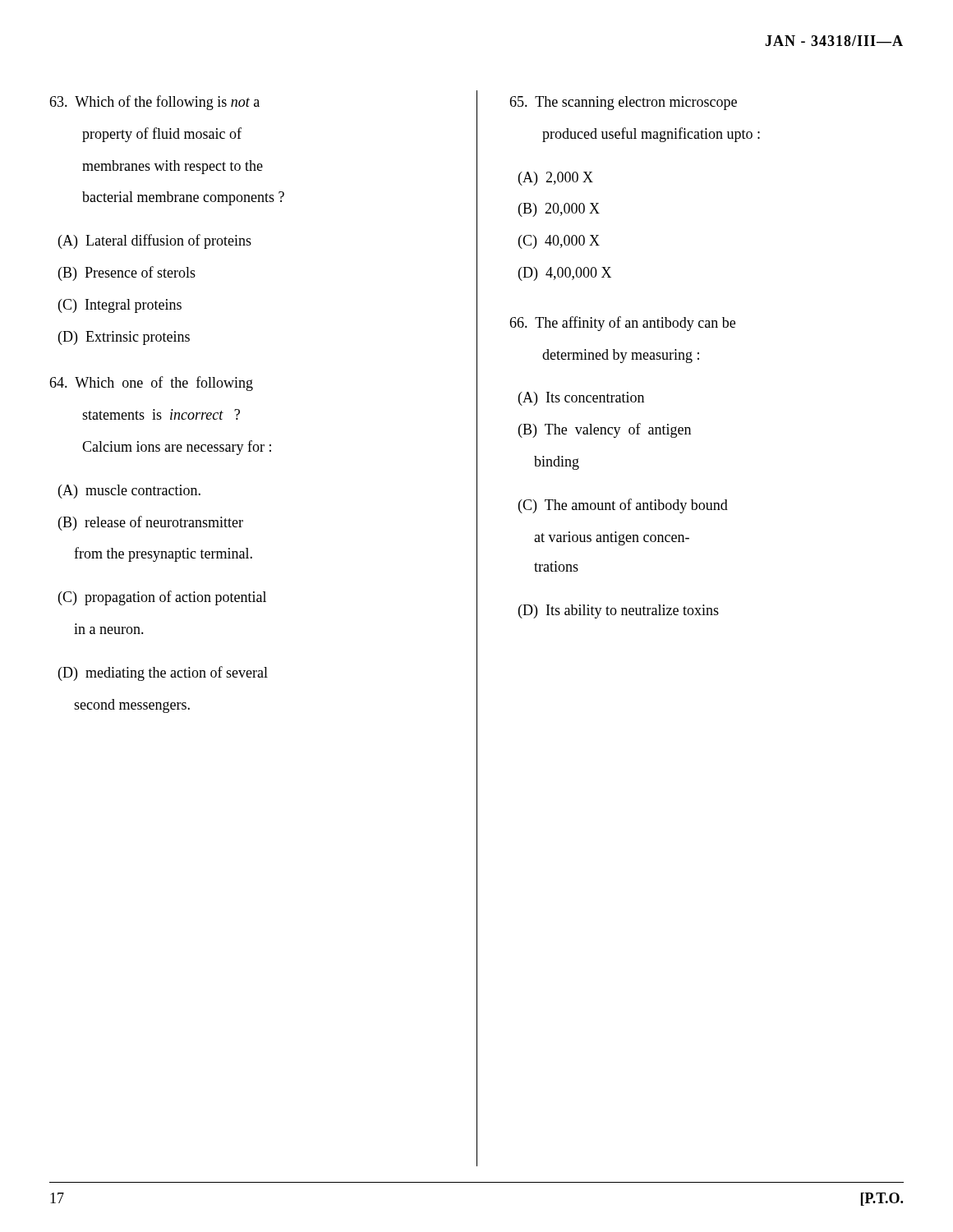Select the list item with the text "(D) 4,00,000 X"
Screen dimensions: 1232x953
[565, 273]
